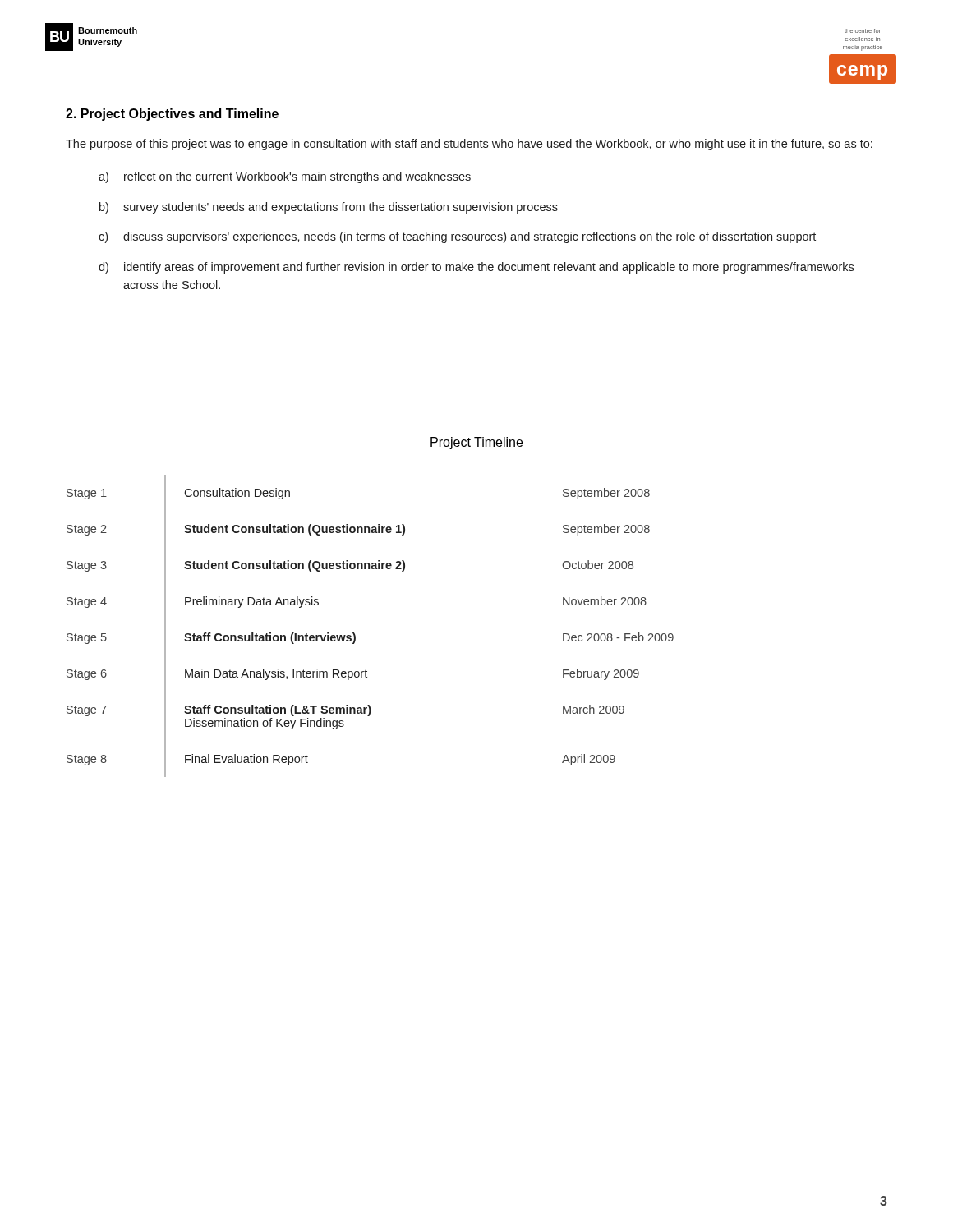Screen dimensions: 1232x953
Task: Locate a table
Action: pos(476,626)
